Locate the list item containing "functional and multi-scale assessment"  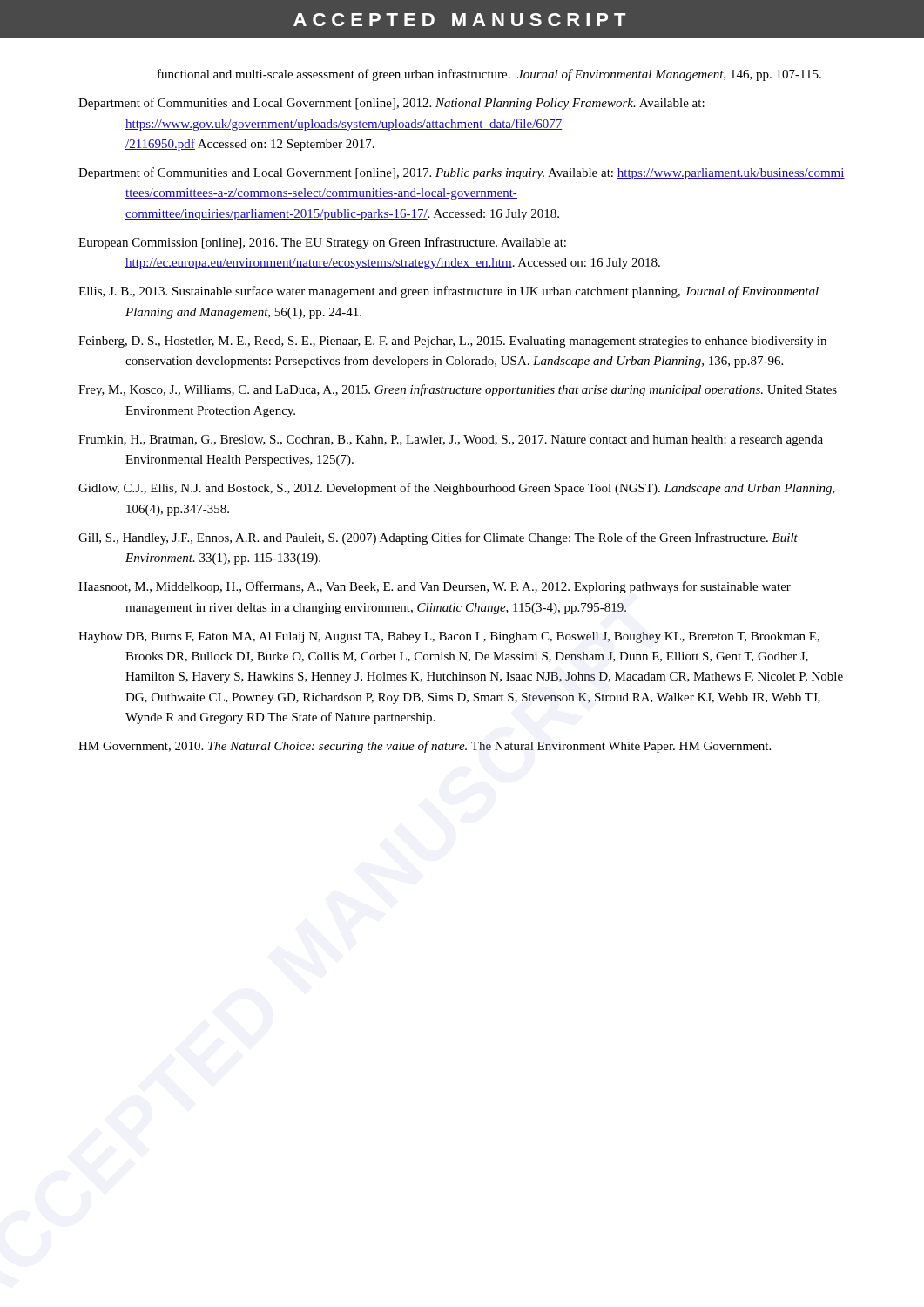tap(489, 74)
